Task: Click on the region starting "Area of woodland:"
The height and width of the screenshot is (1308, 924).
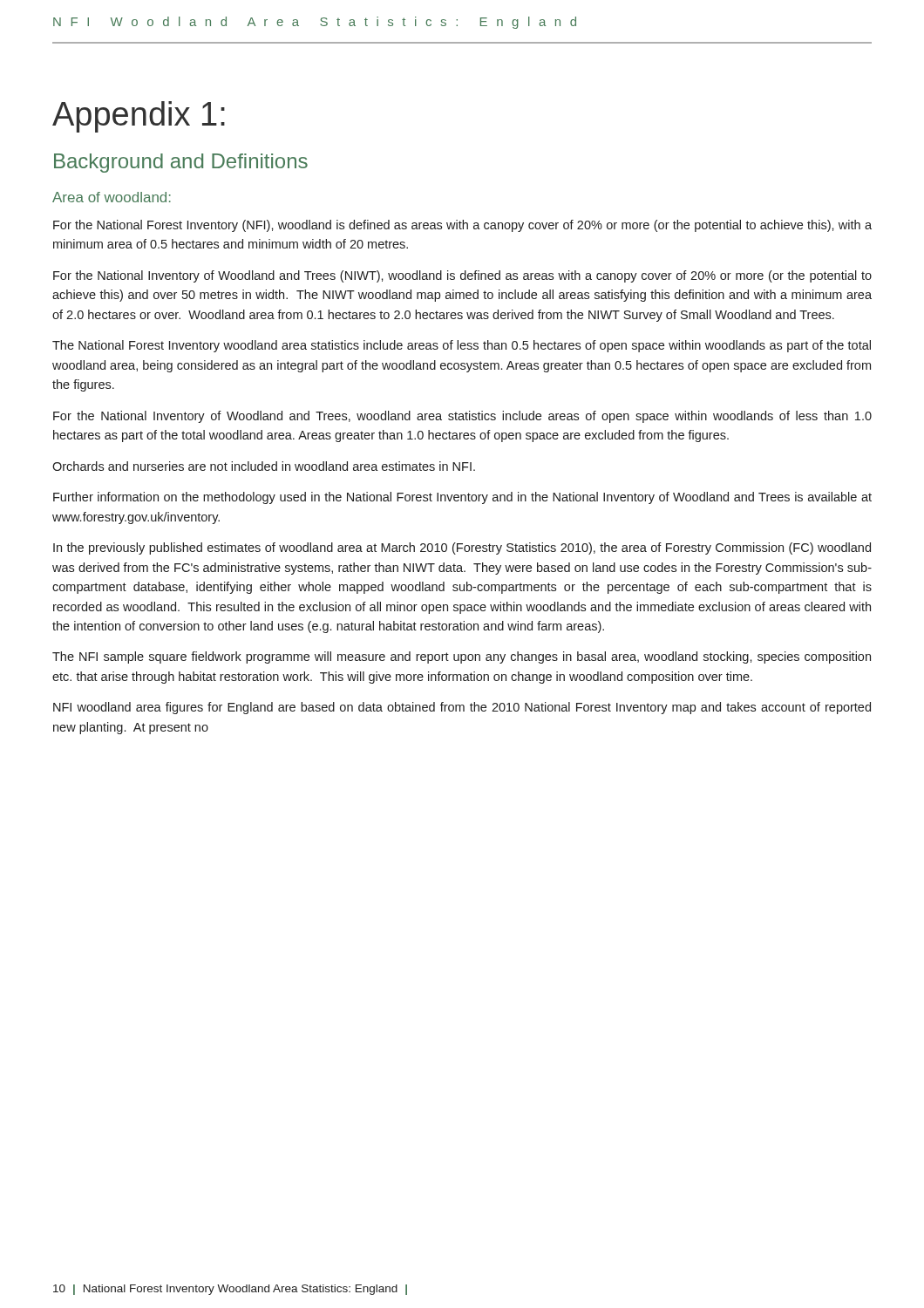Action: pyautogui.click(x=112, y=197)
